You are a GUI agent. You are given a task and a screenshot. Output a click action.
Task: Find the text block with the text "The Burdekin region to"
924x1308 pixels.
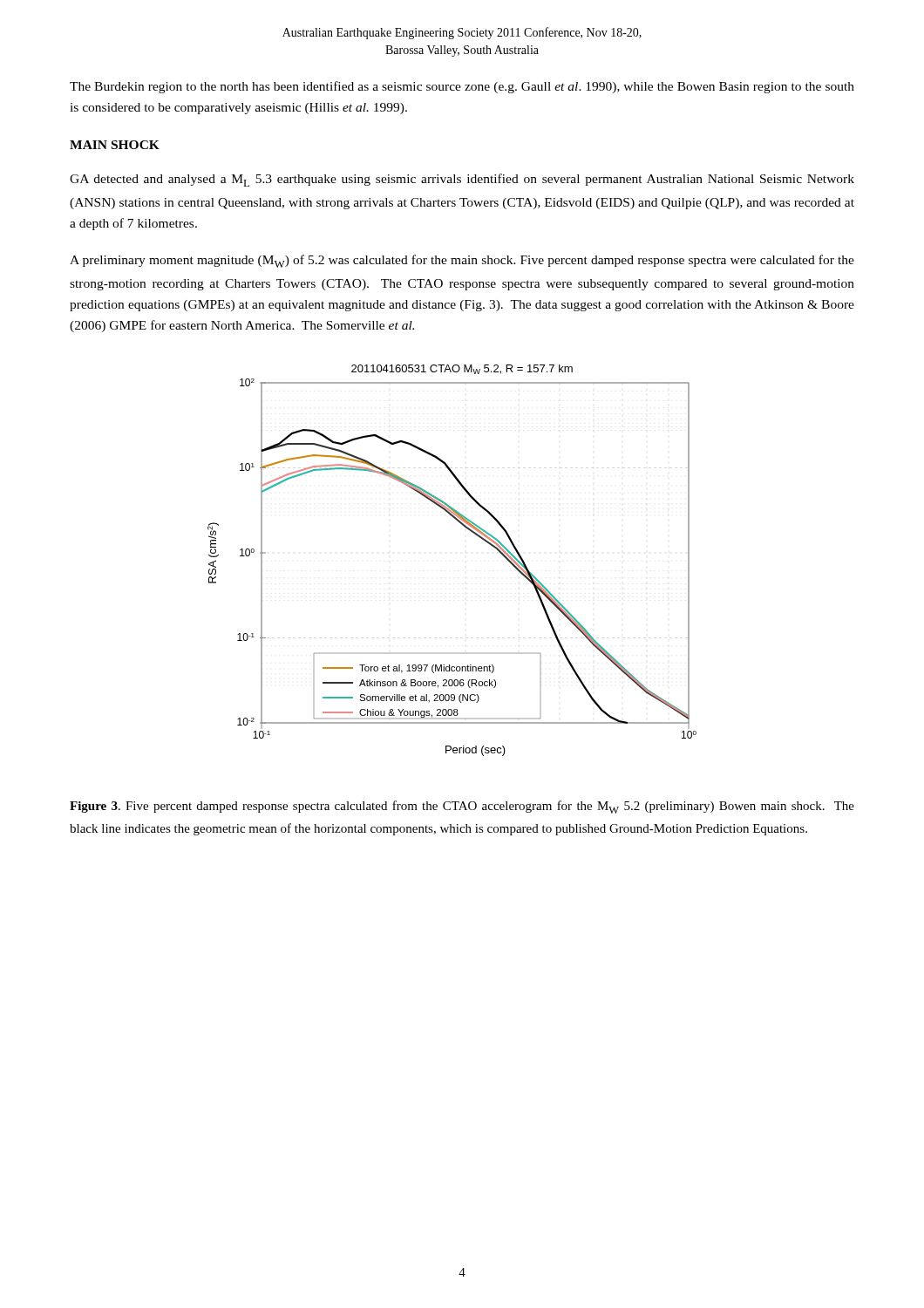click(x=462, y=96)
